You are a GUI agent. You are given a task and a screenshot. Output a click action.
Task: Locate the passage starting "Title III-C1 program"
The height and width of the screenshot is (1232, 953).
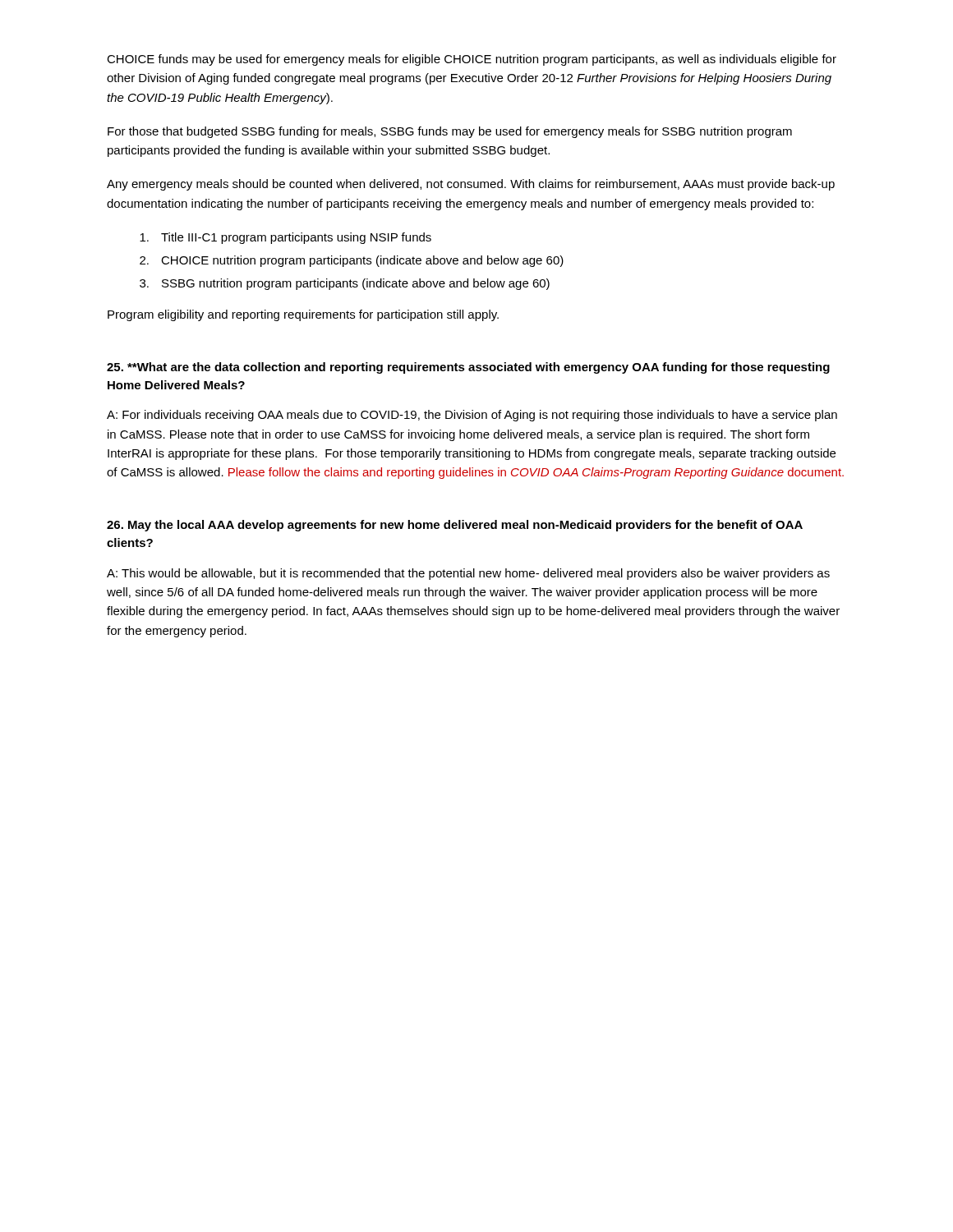(x=285, y=238)
